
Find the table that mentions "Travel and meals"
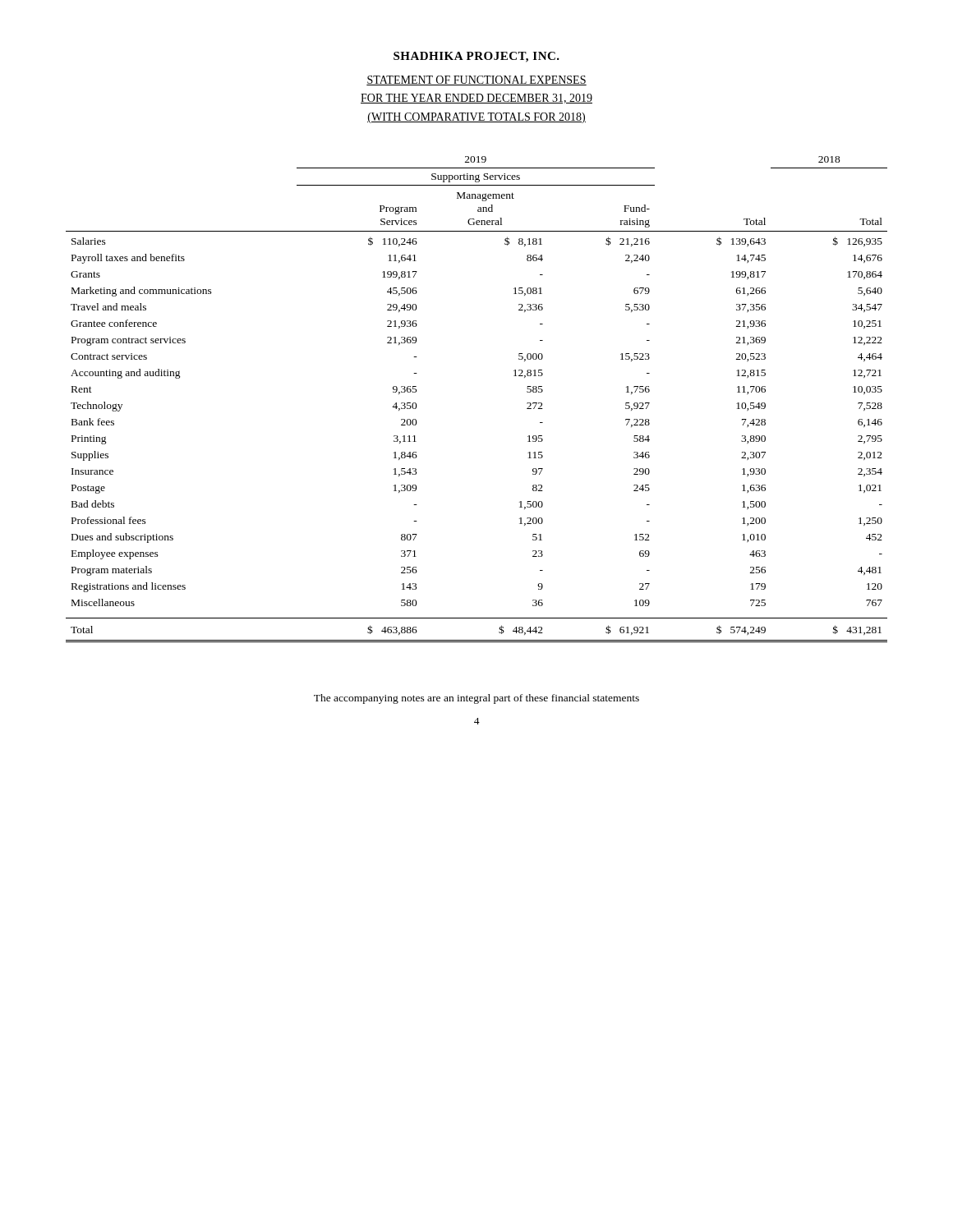[x=476, y=397]
